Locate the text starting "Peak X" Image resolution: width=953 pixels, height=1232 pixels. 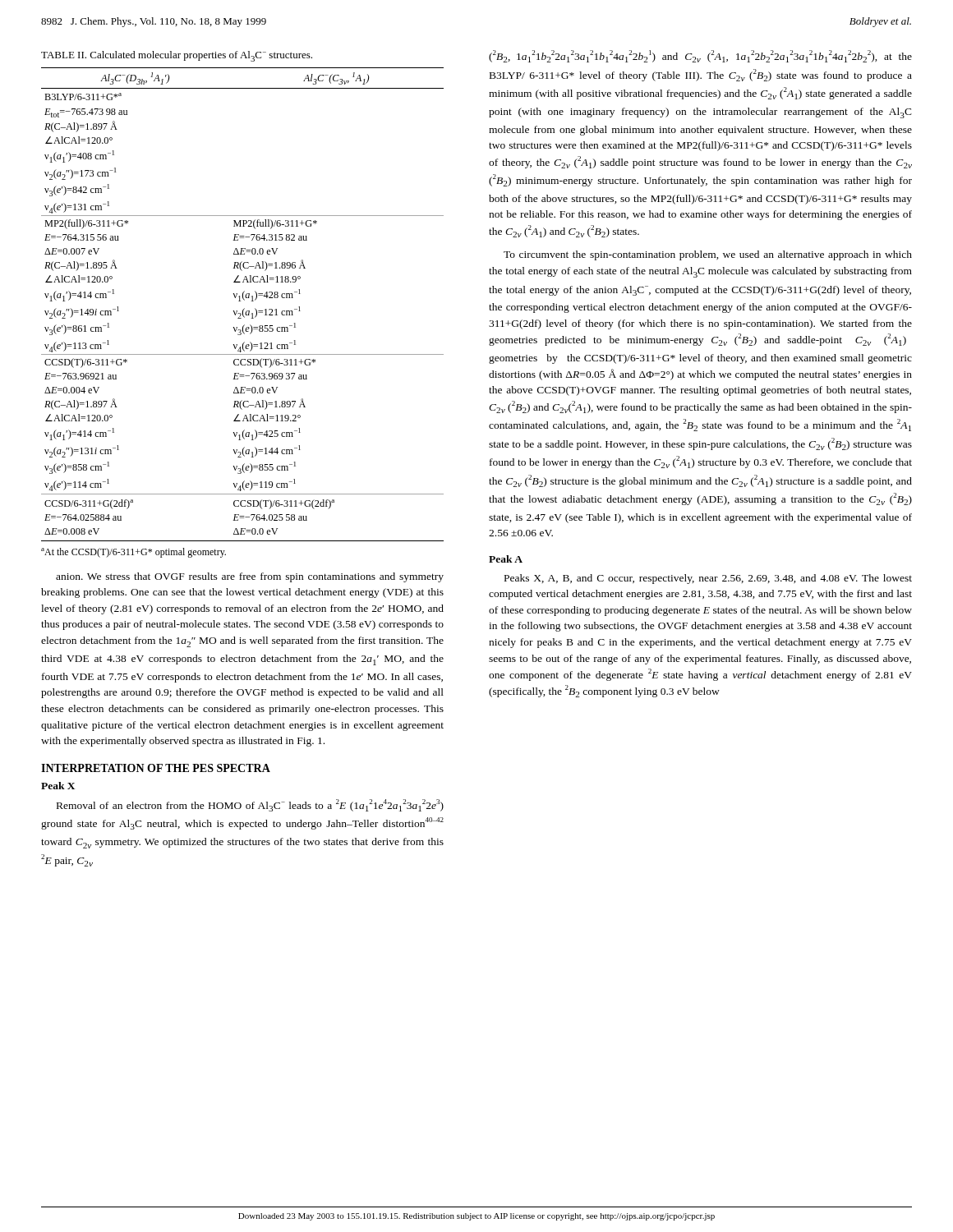point(58,785)
